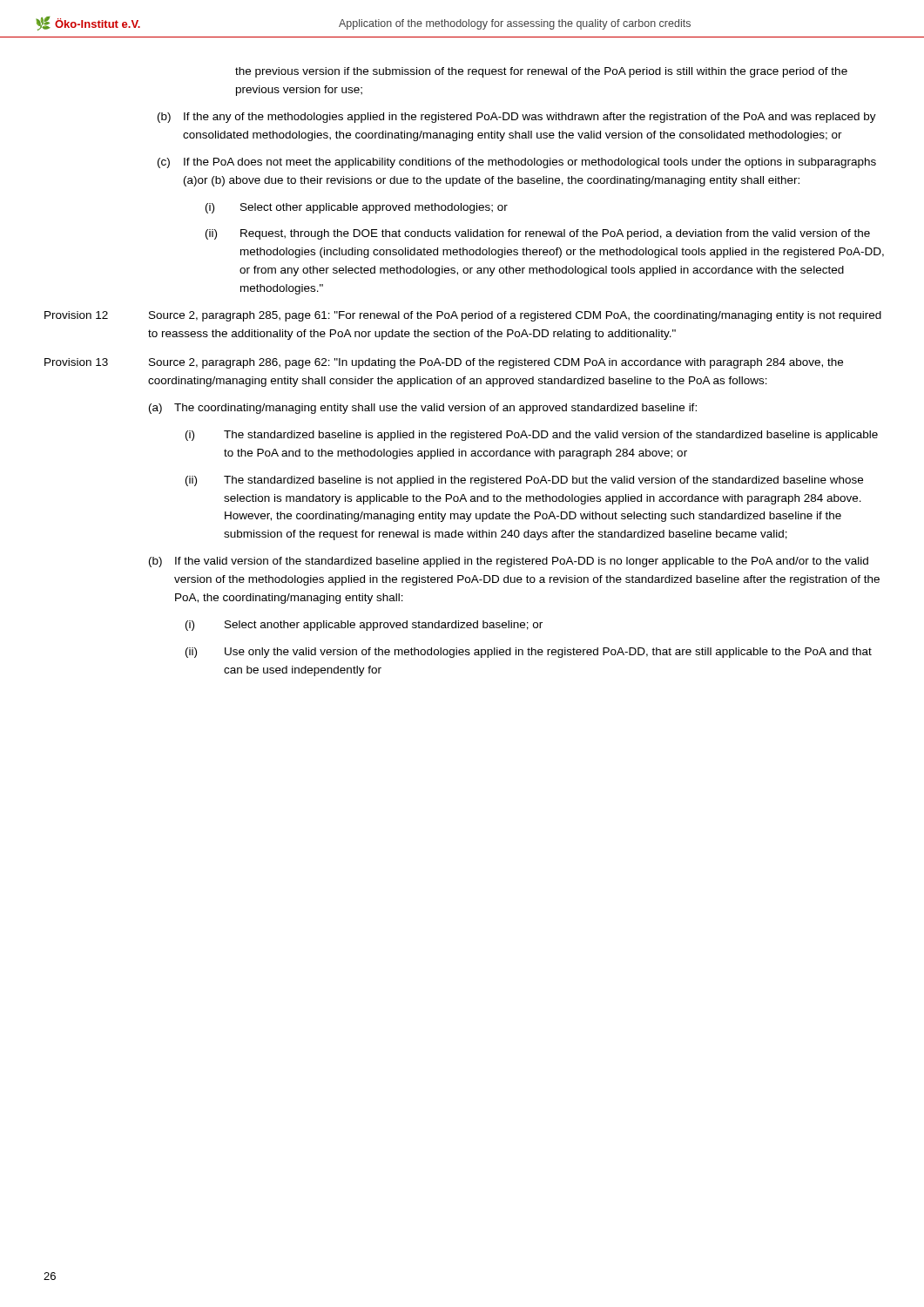Find the text block starting "(ii) Request, through the DOE that conducts validation"
This screenshot has width=924, height=1307.
click(545, 262)
